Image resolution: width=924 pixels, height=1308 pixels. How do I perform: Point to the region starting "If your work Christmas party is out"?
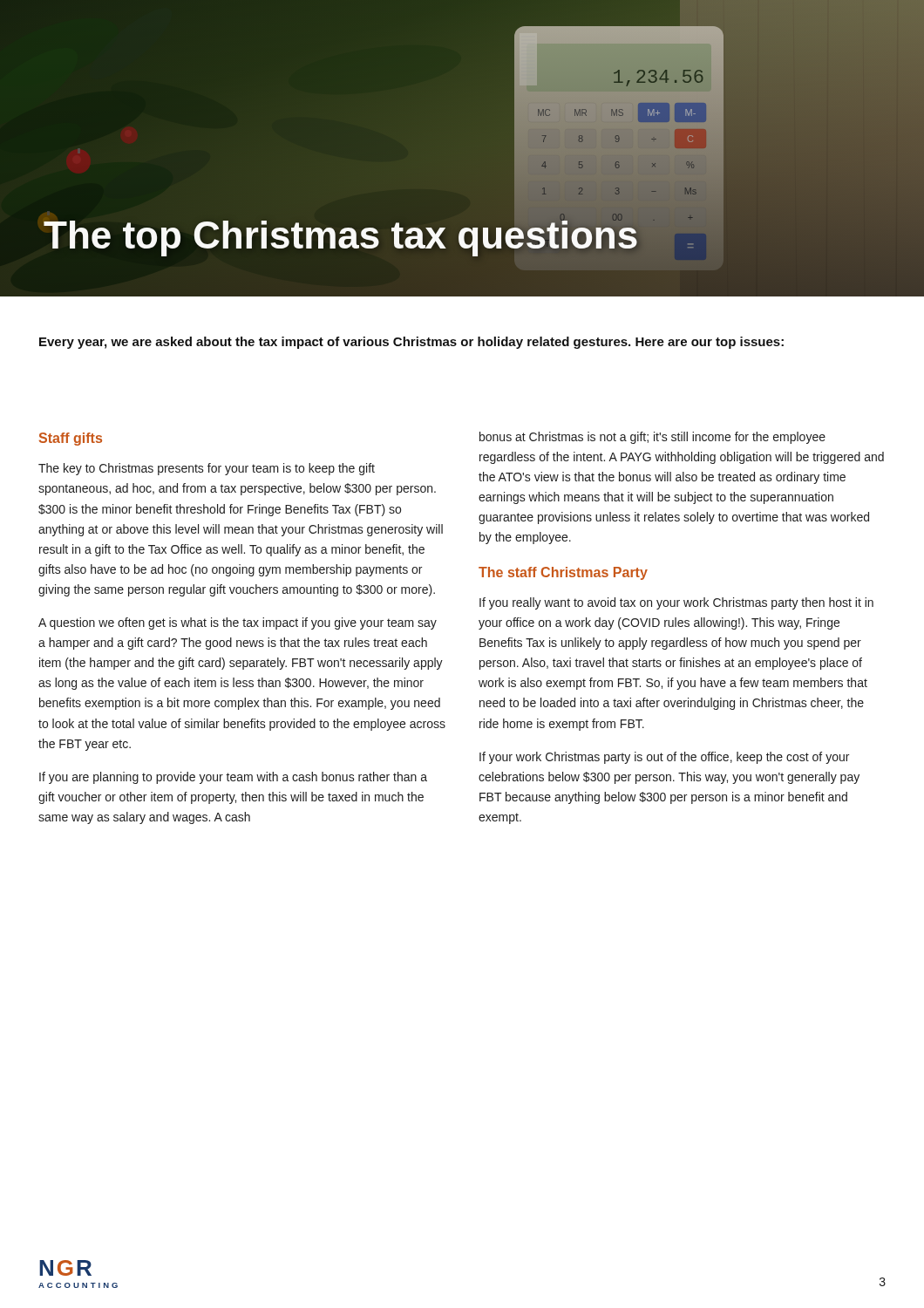(682, 787)
